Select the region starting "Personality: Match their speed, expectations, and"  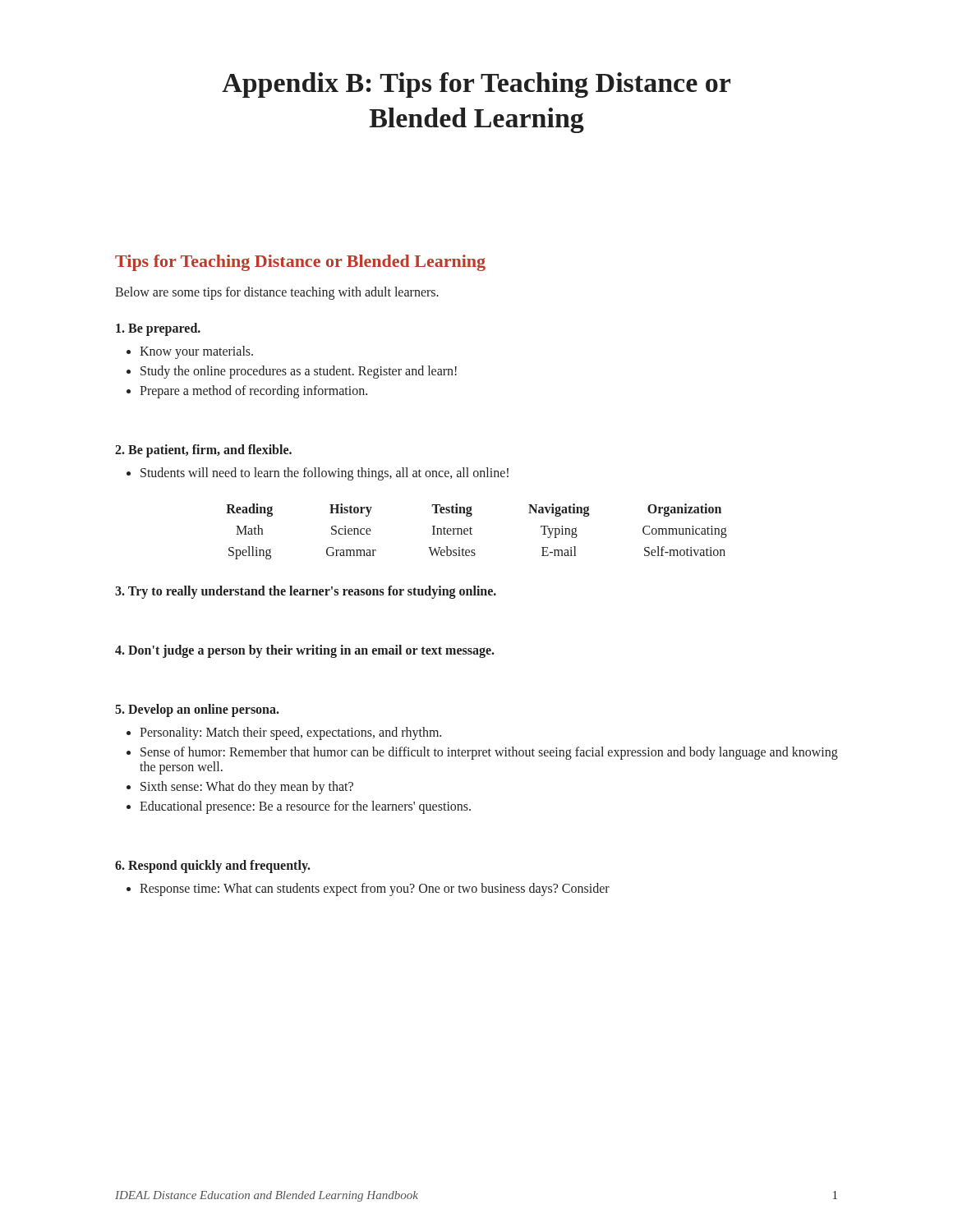(291, 732)
